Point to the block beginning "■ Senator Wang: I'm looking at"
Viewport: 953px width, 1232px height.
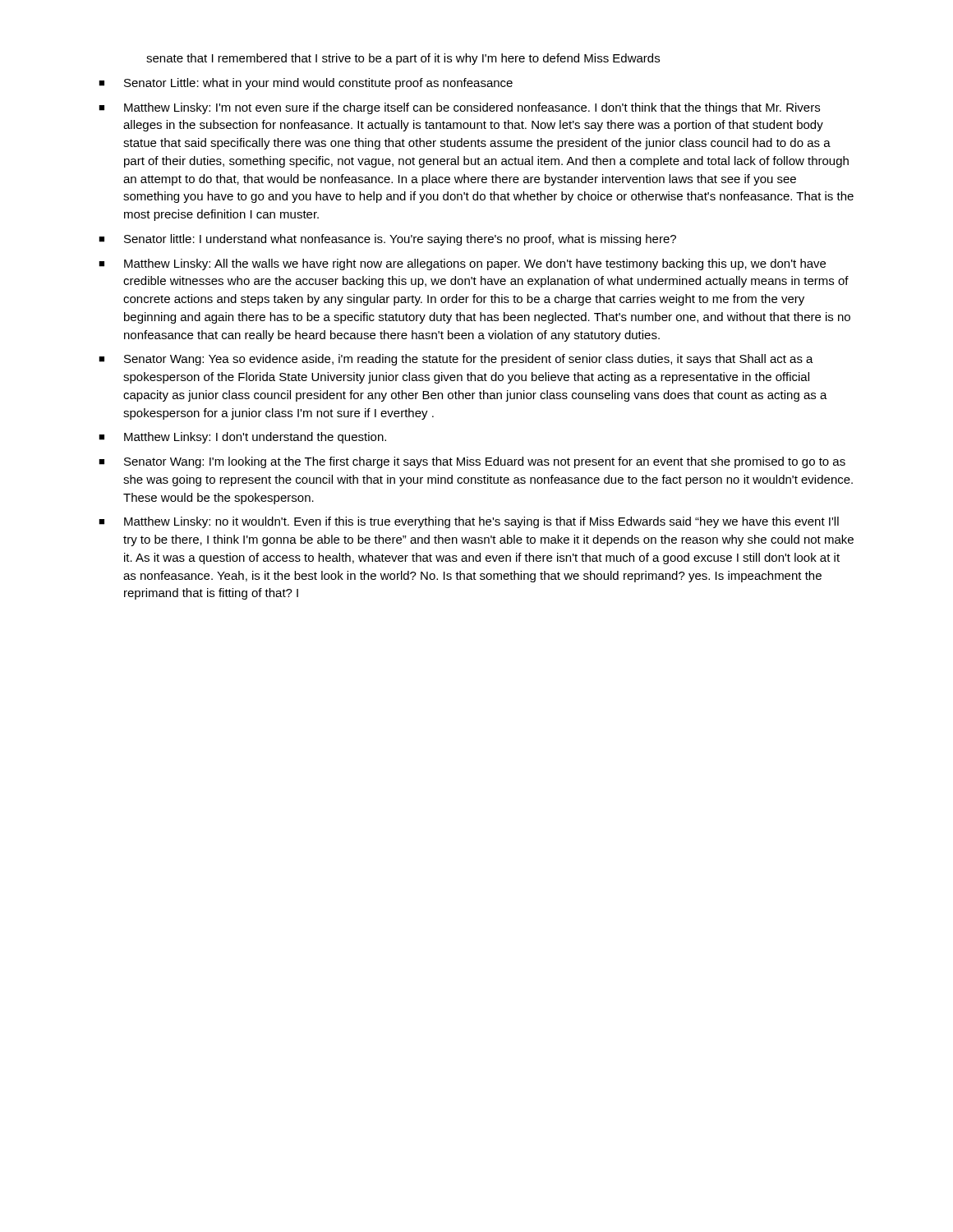coord(476,479)
